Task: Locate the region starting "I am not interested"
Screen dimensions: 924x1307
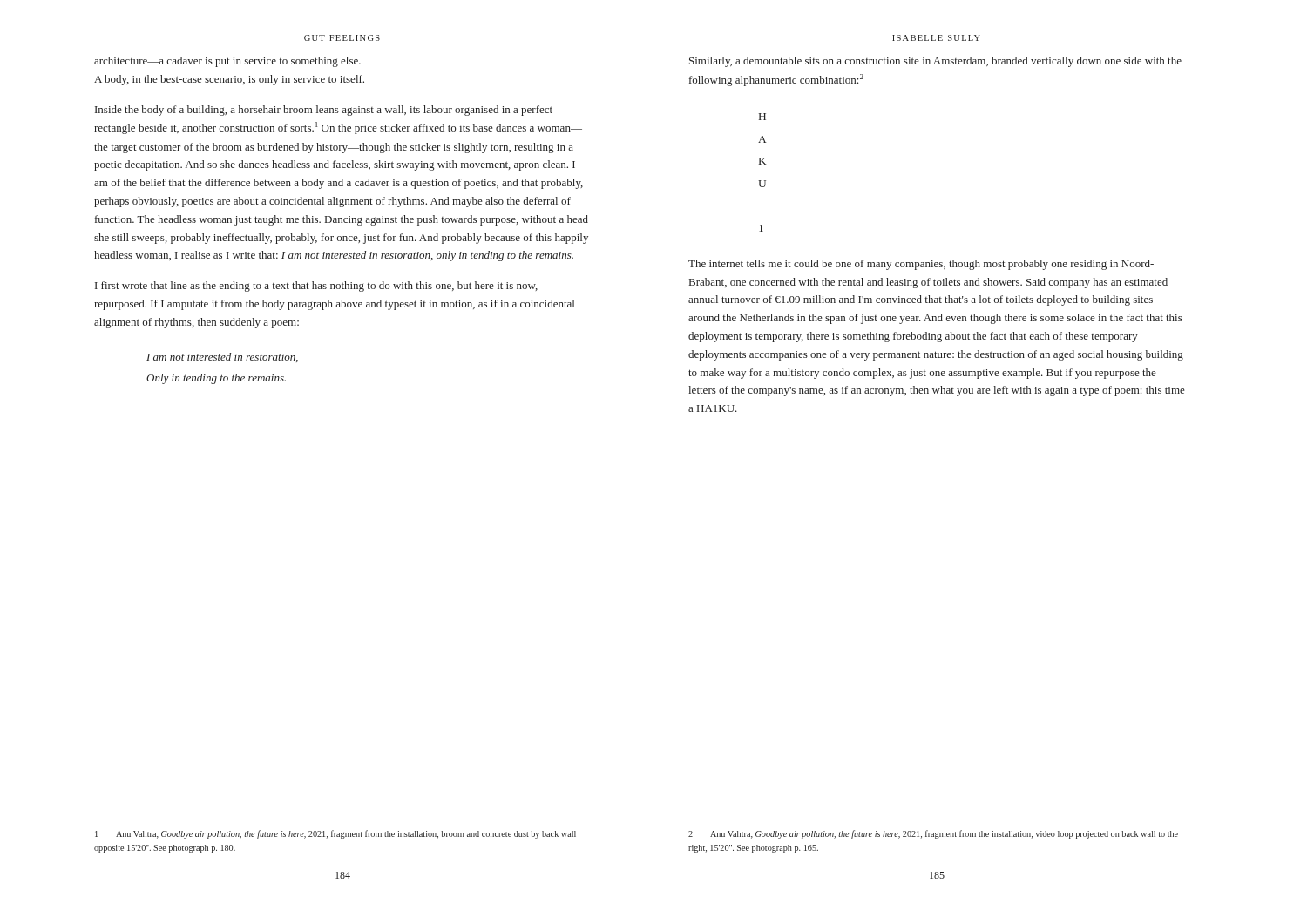Action: click(222, 367)
